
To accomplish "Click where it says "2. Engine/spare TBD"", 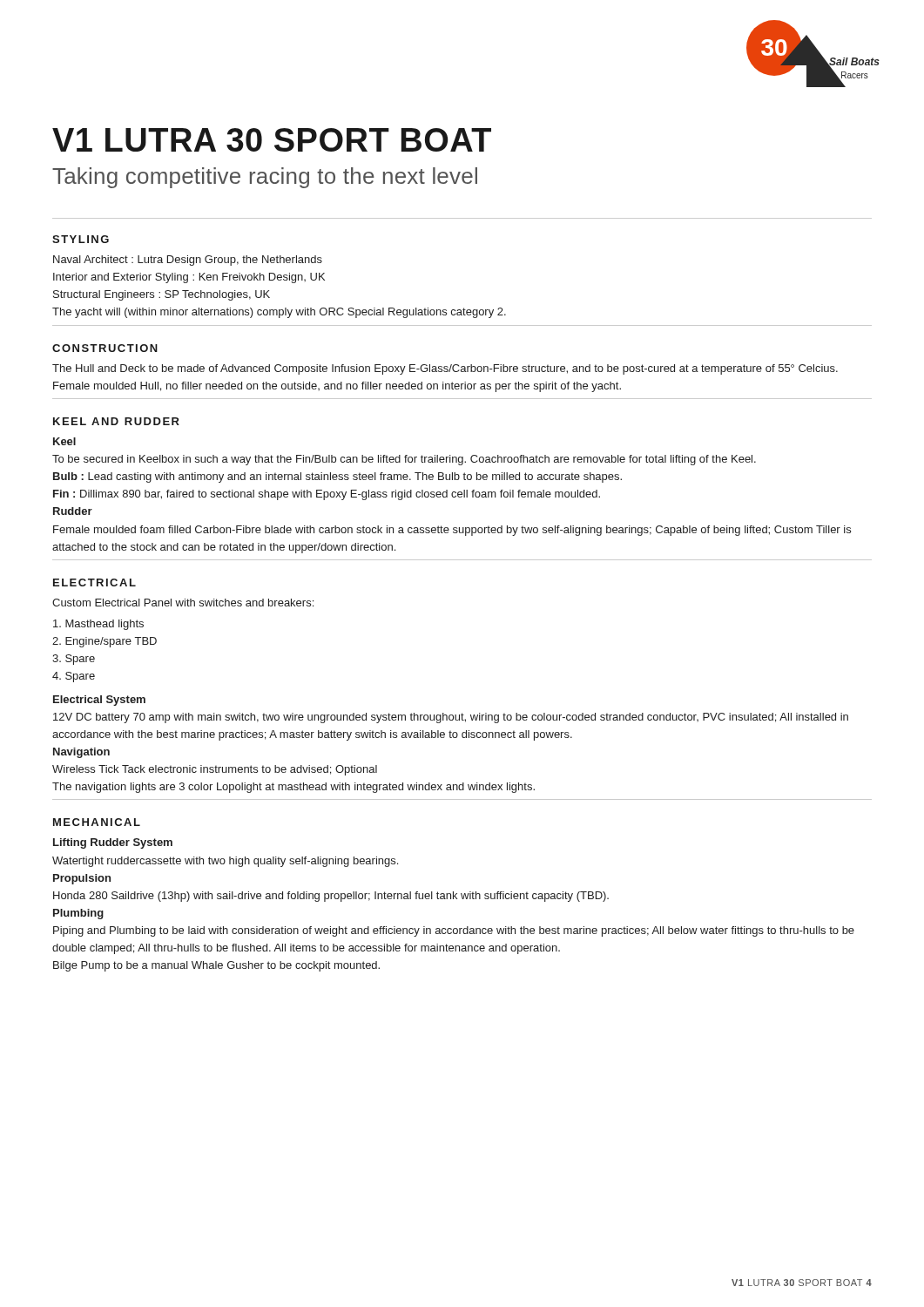I will 105,641.
